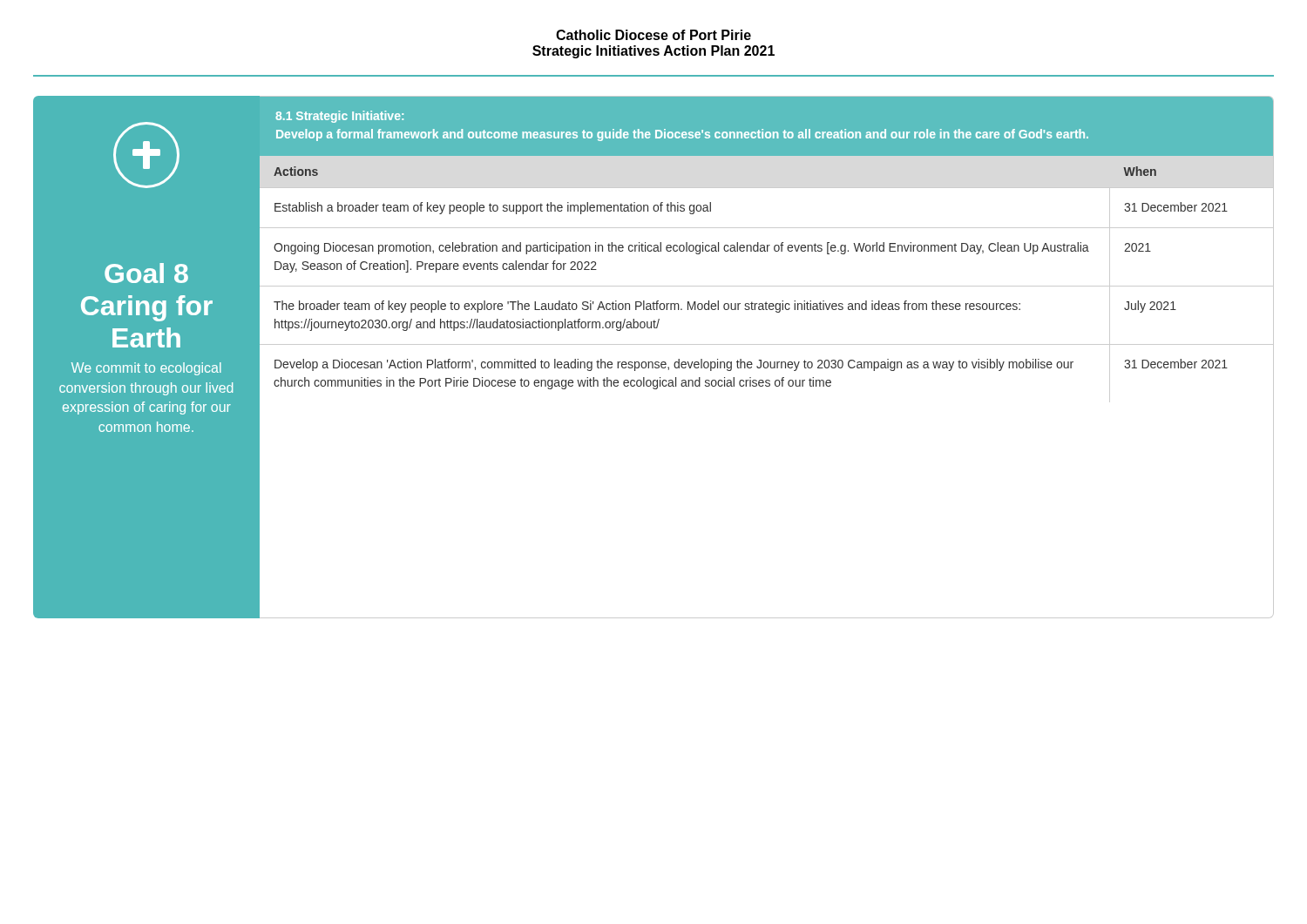Viewport: 1307px width, 924px height.
Task: Locate the section header that opens with "Goal 8Caring forEarth We commit to ecological conversion"
Action: pos(146,347)
